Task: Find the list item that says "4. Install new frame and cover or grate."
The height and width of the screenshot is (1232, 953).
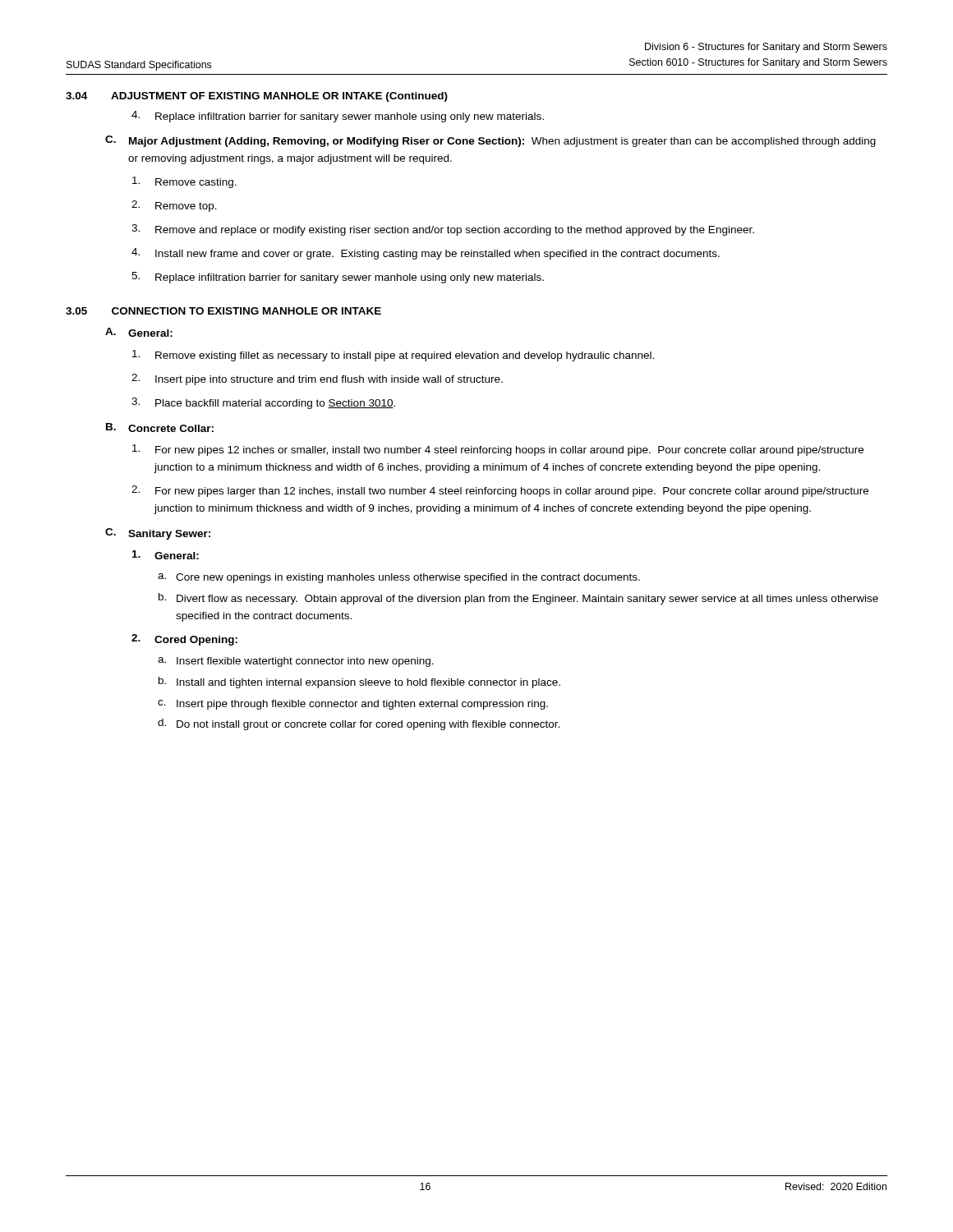Action: coord(426,254)
